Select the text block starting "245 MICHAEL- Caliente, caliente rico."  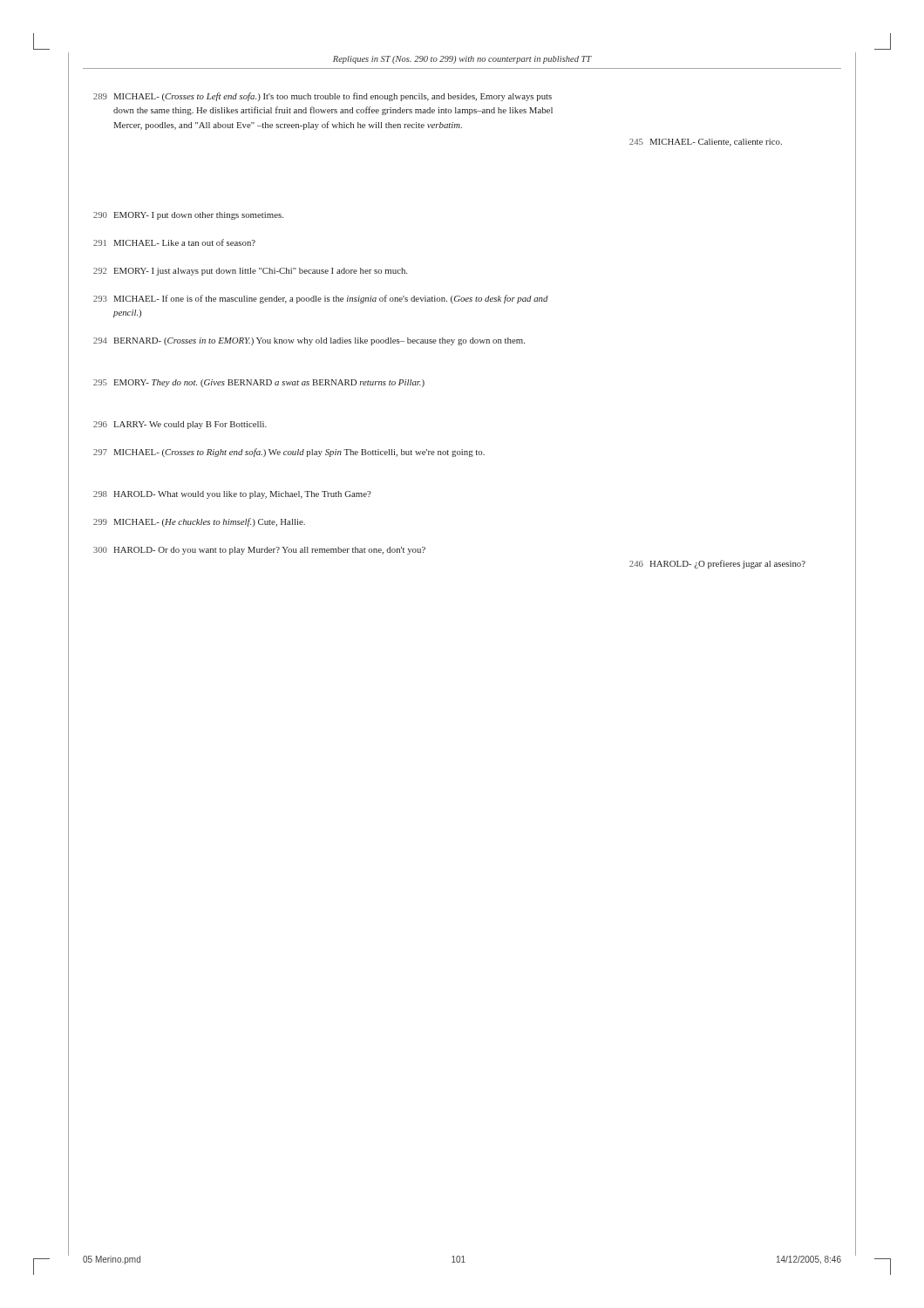point(701,141)
